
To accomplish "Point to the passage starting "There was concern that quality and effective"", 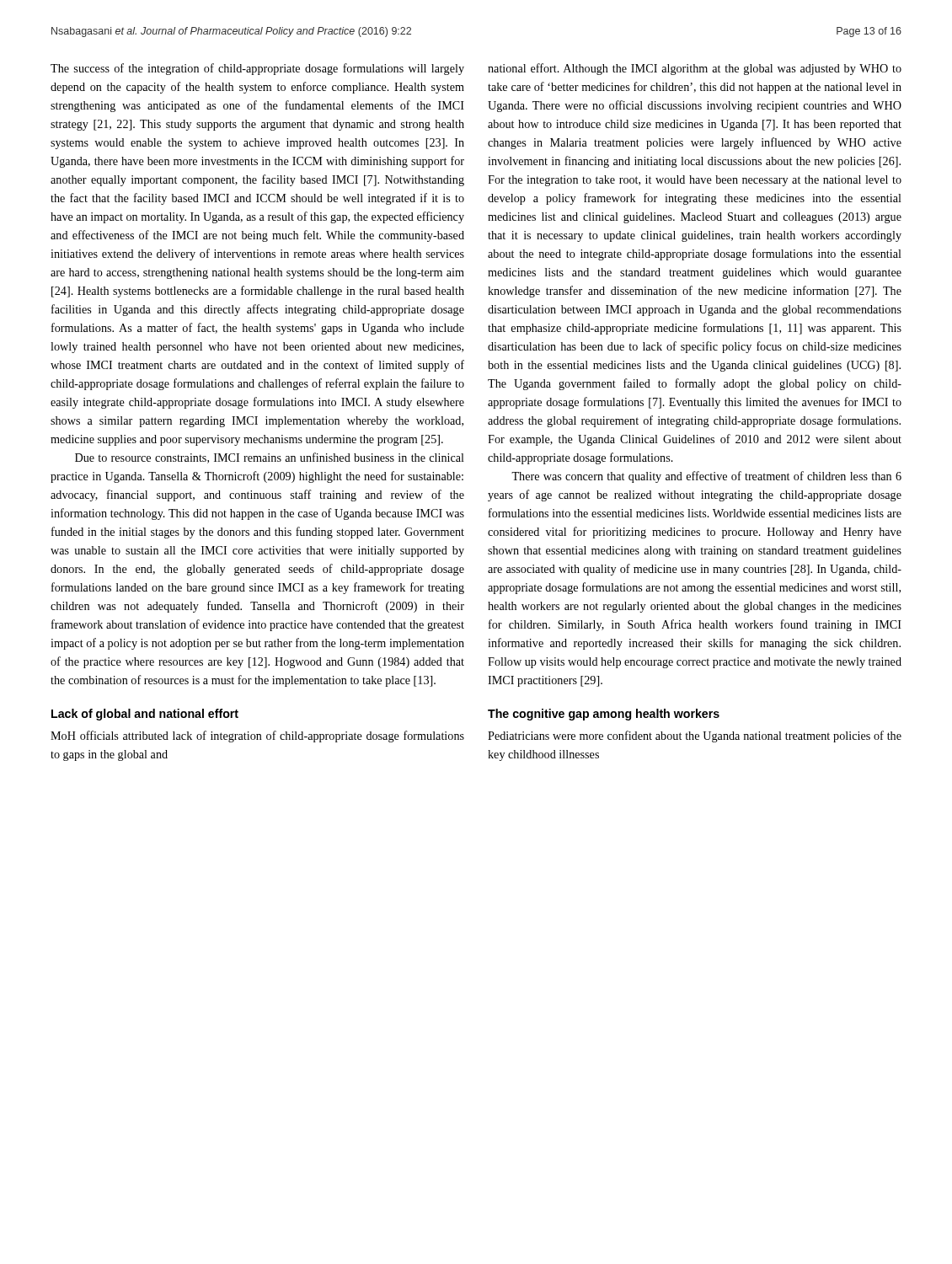I will (695, 578).
